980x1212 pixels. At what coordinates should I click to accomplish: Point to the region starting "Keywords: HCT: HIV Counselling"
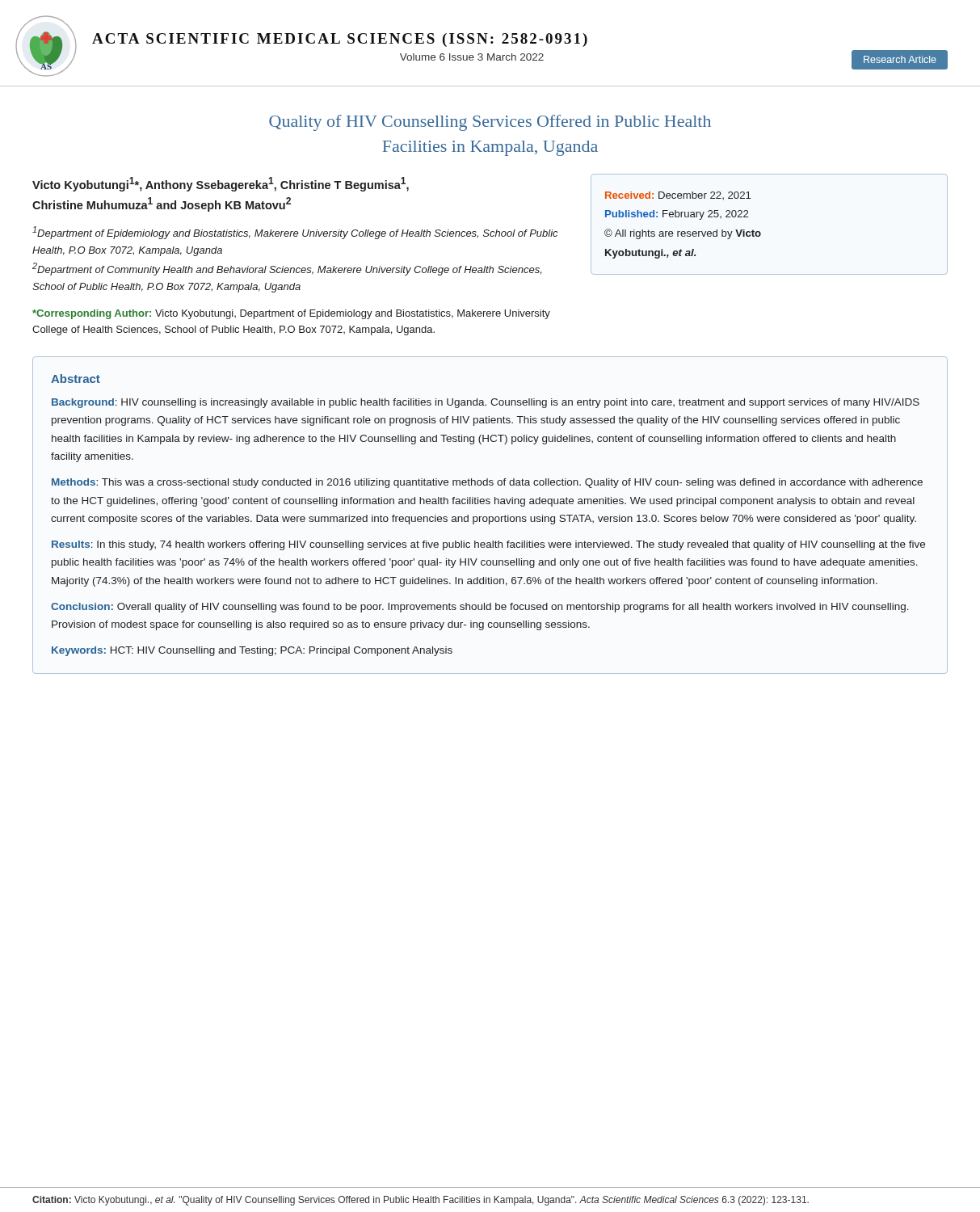(252, 650)
